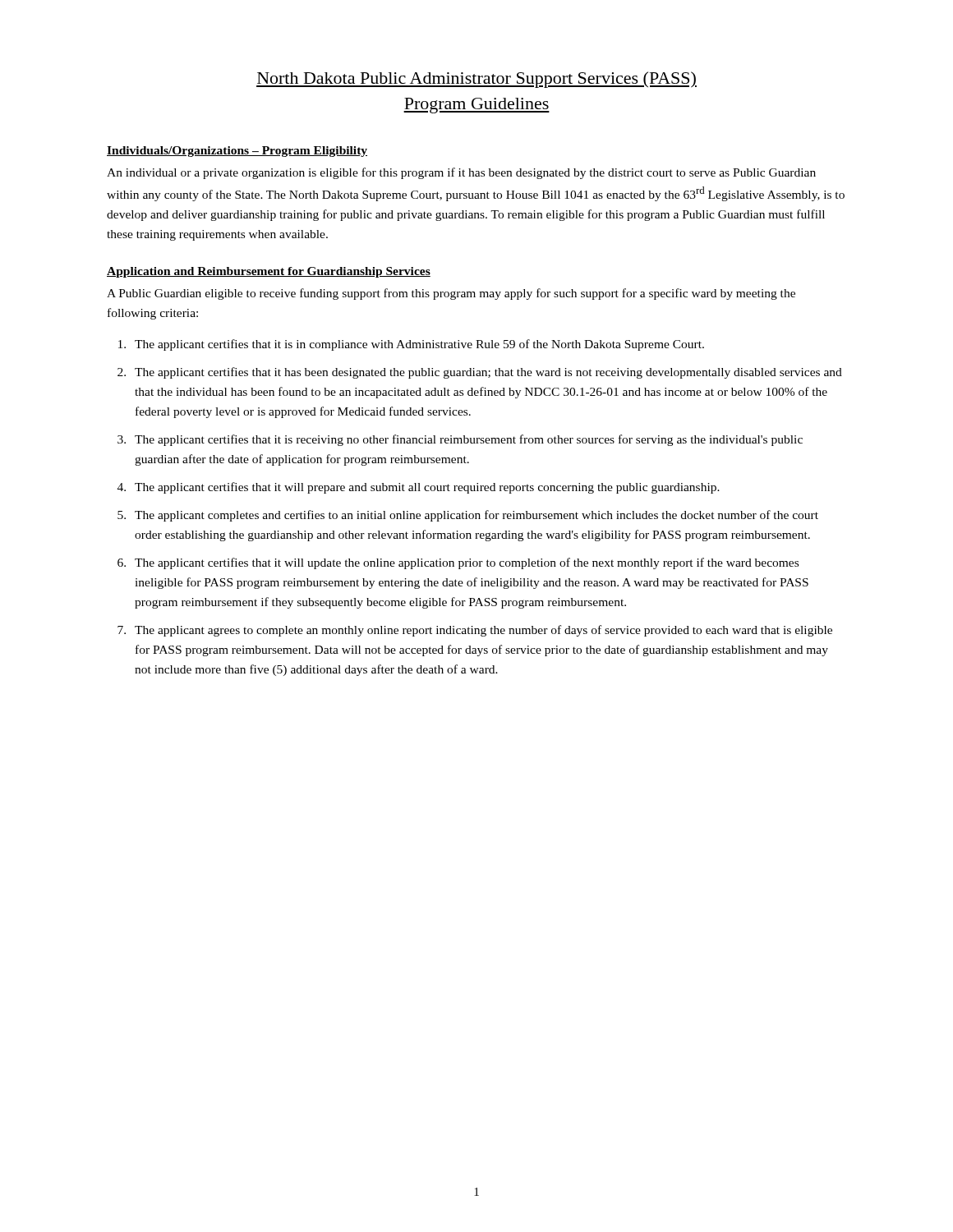Select the list item with the text "The applicant agrees to complete"

[x=484, y=649]
